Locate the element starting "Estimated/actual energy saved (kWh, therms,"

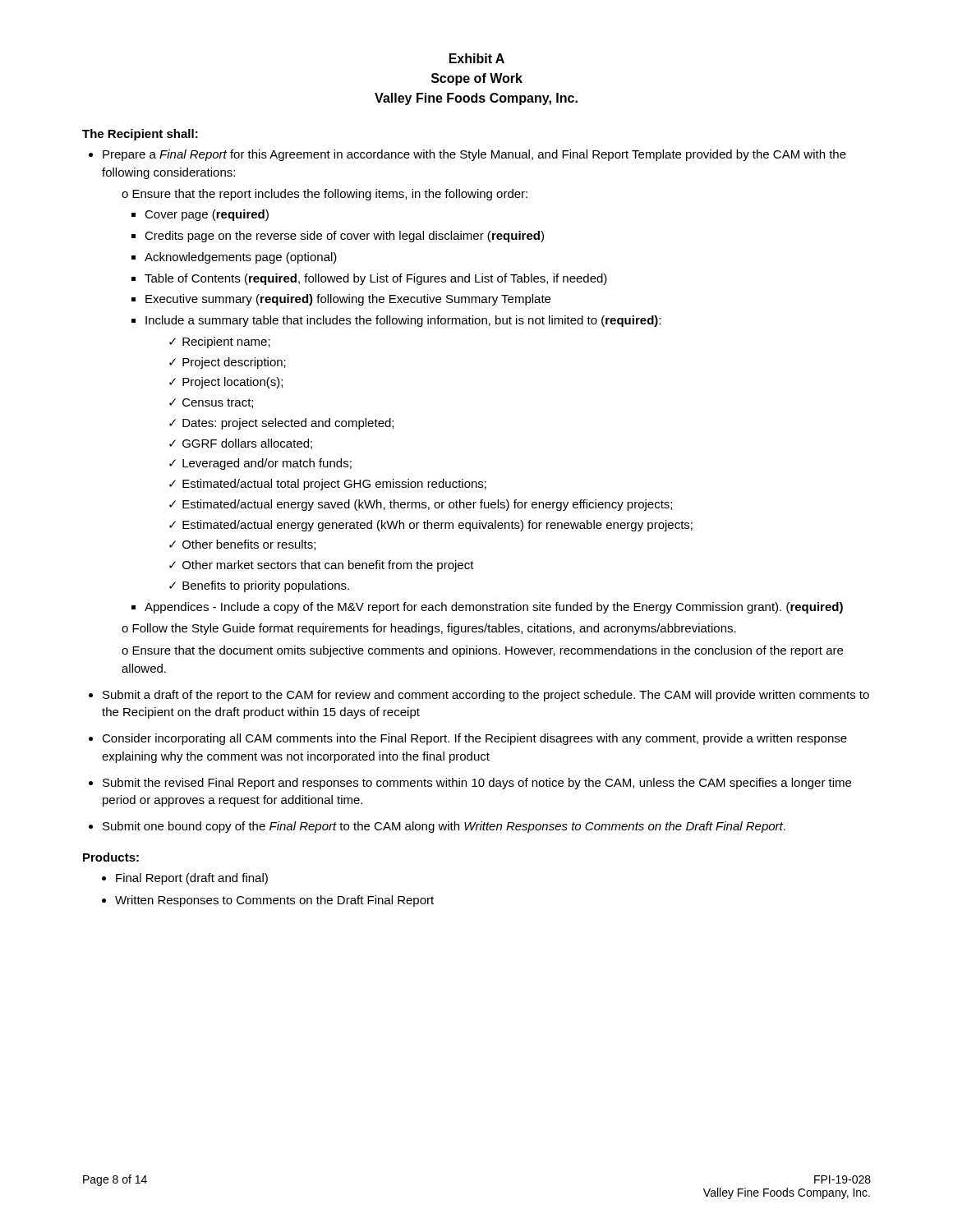428,504
